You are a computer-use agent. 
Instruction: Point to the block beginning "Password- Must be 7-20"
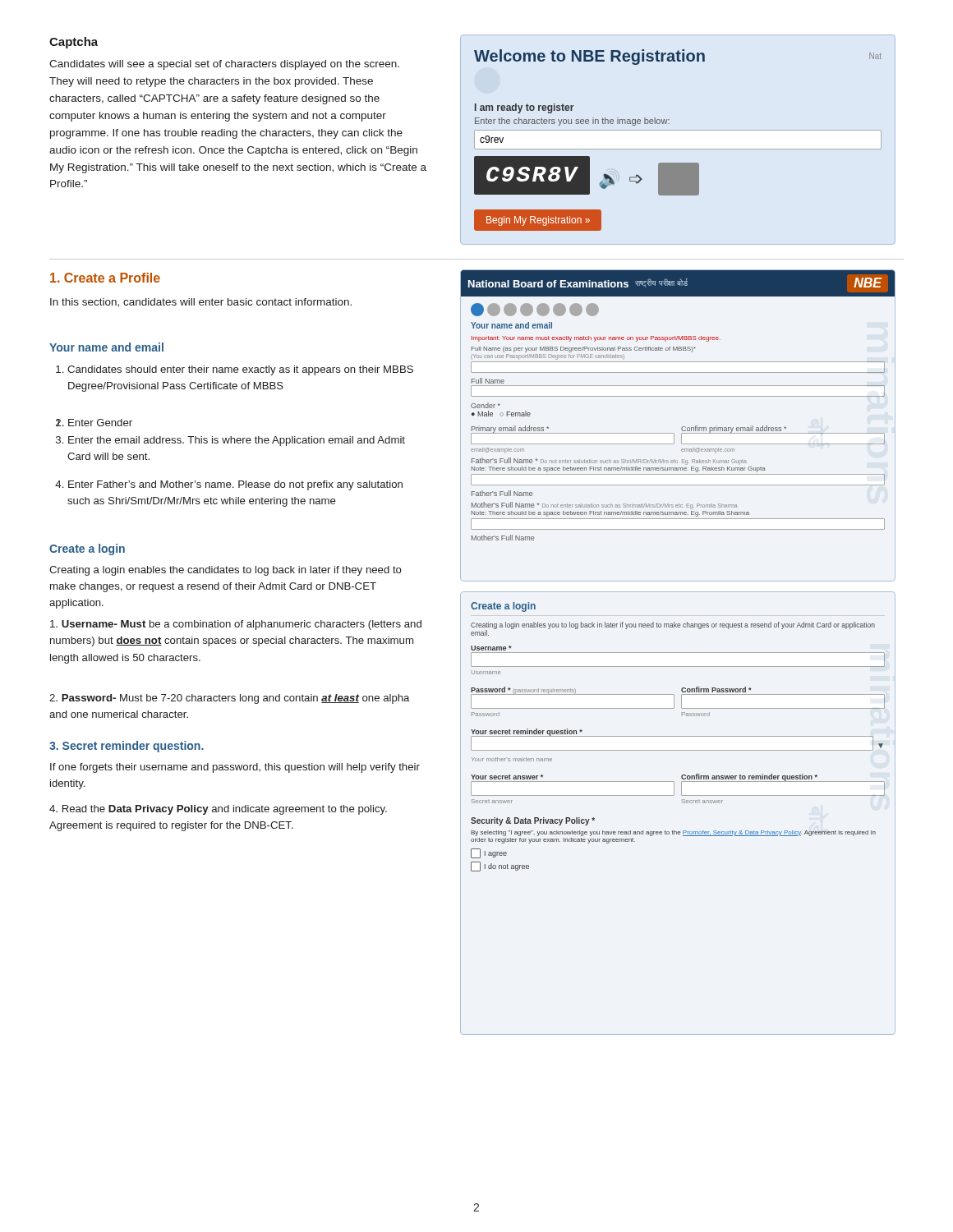click(229, 706)
